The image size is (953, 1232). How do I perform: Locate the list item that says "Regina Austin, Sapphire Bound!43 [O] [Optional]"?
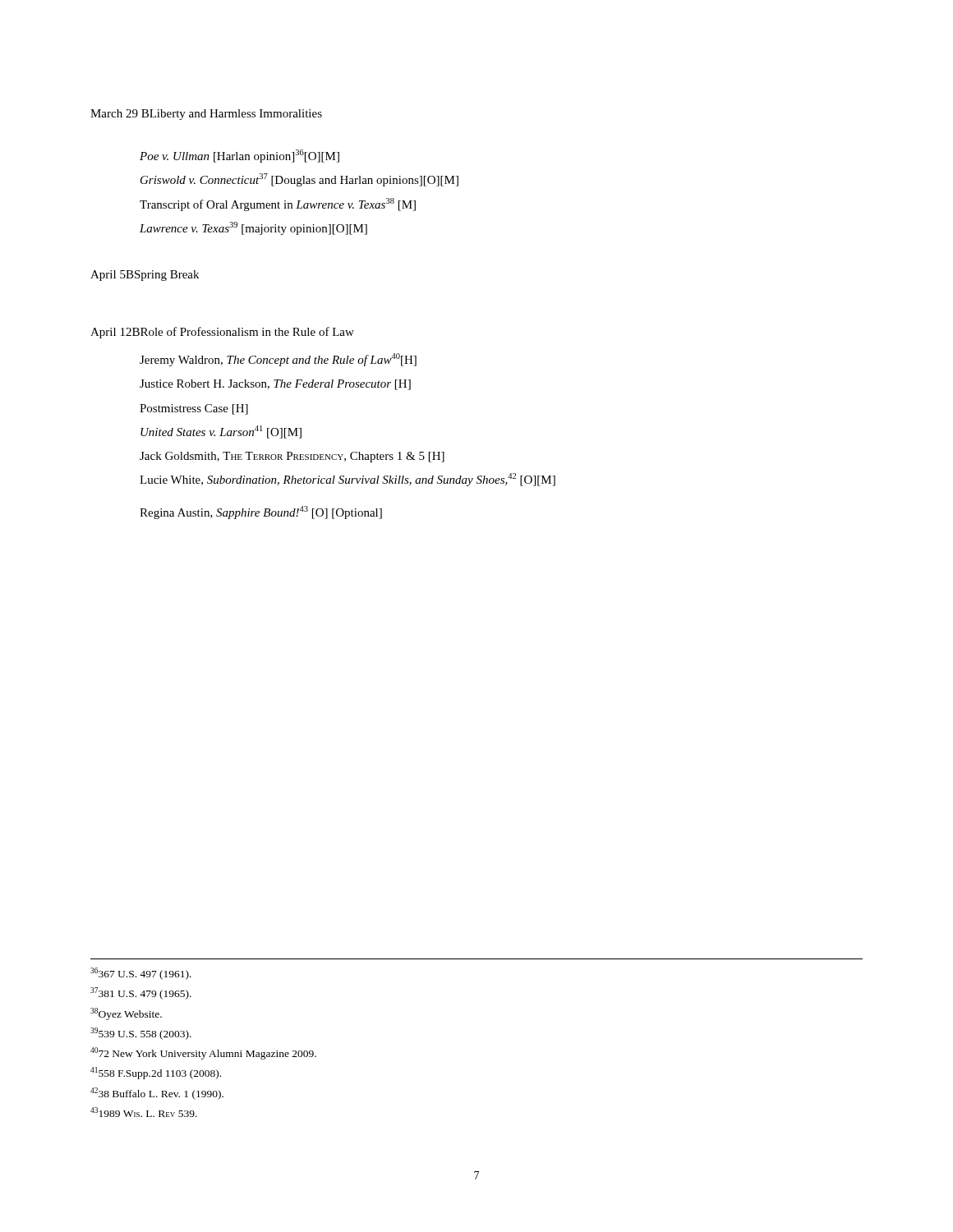261,513
